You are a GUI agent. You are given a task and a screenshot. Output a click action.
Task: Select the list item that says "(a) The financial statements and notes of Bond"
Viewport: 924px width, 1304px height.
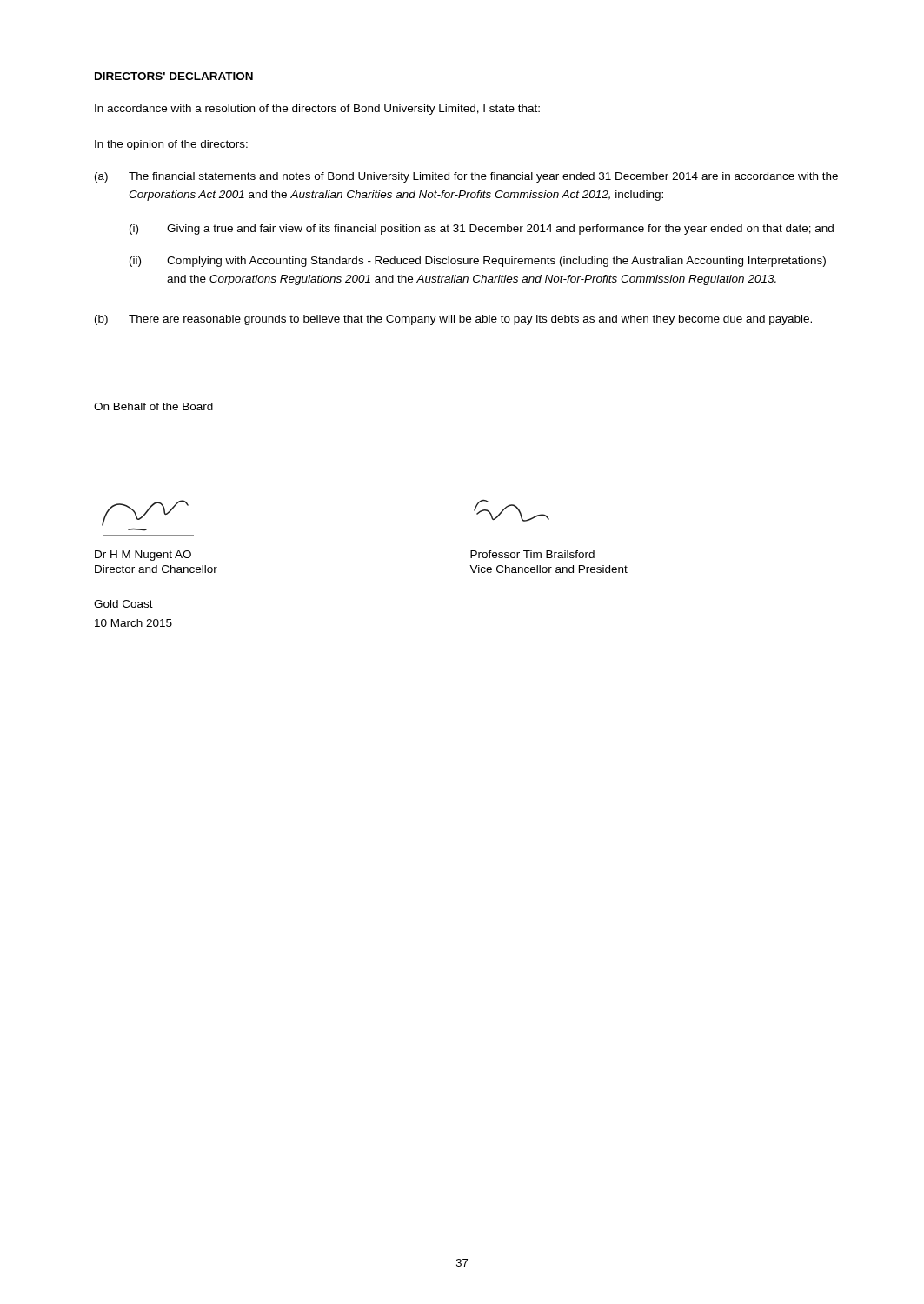(x=470, y=186)
